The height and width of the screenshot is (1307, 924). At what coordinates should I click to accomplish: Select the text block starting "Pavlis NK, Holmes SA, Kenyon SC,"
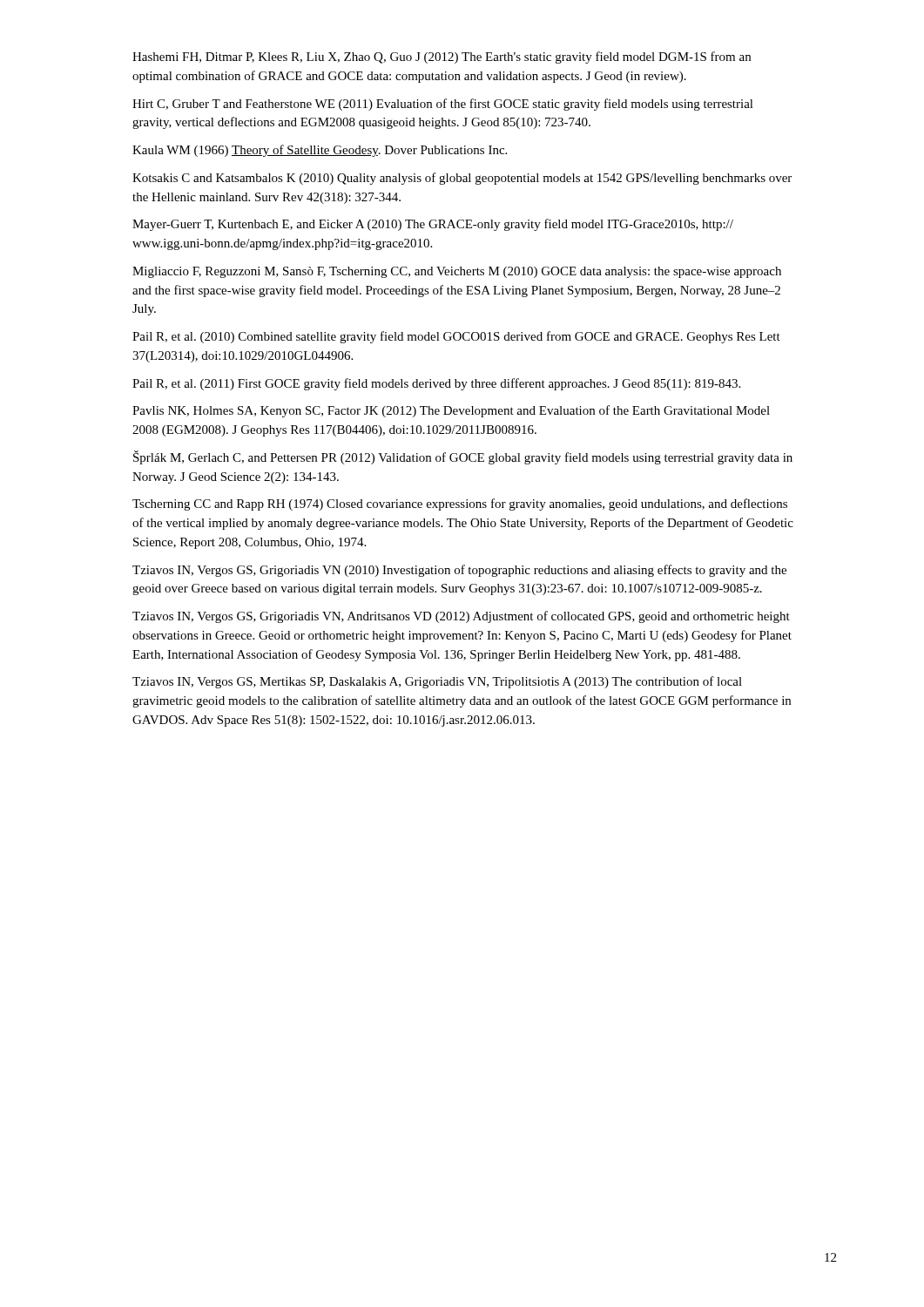(451, 420)
